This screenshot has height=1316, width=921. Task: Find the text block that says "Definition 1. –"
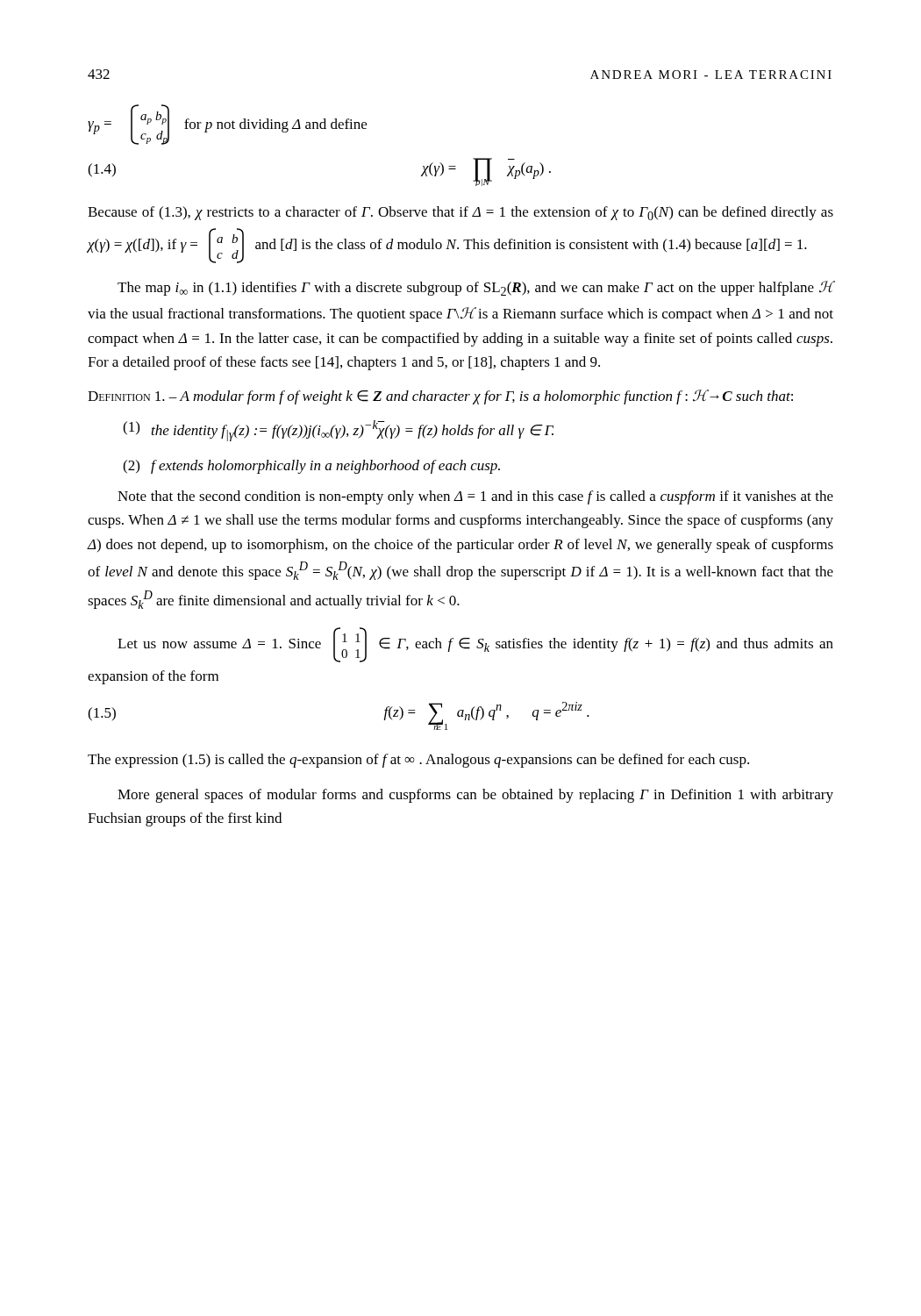(x=441, y=396)
